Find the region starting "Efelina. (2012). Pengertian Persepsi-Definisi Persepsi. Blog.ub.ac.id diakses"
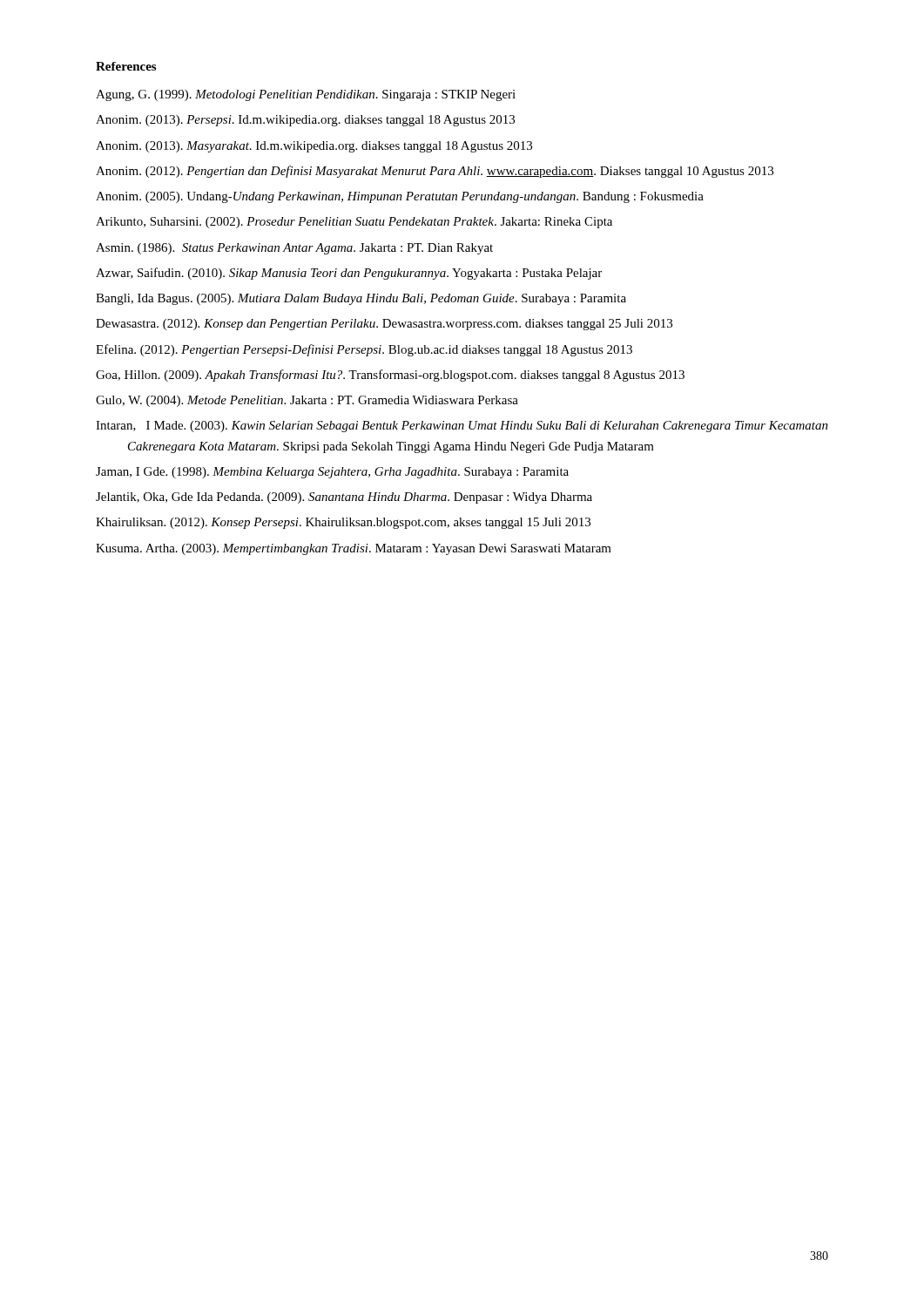Viewport: 924px width, 1307px height. 364,349
